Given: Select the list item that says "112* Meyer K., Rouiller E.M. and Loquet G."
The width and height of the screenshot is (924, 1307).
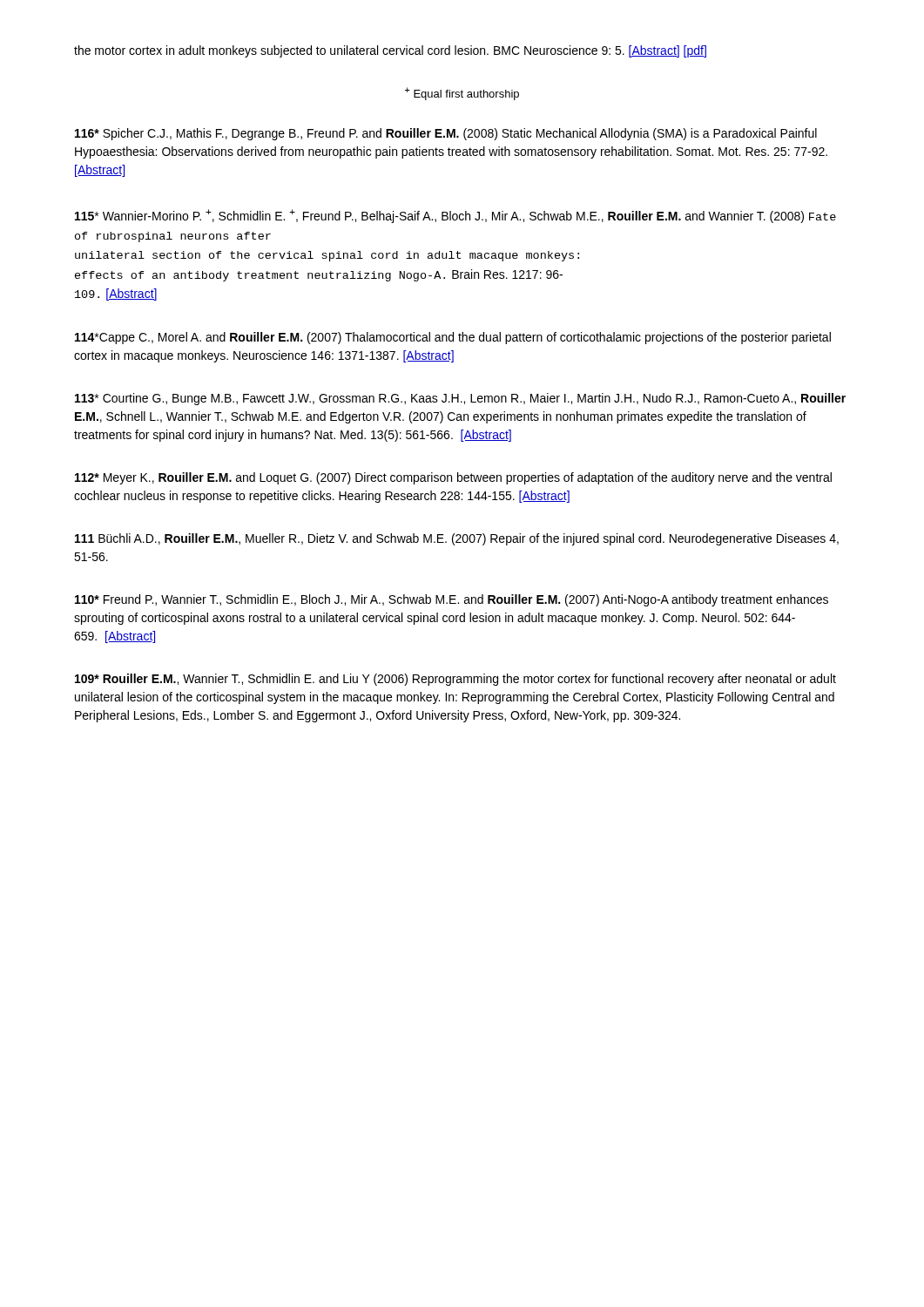Looking at the screenshot, I should tap(453, 487).
